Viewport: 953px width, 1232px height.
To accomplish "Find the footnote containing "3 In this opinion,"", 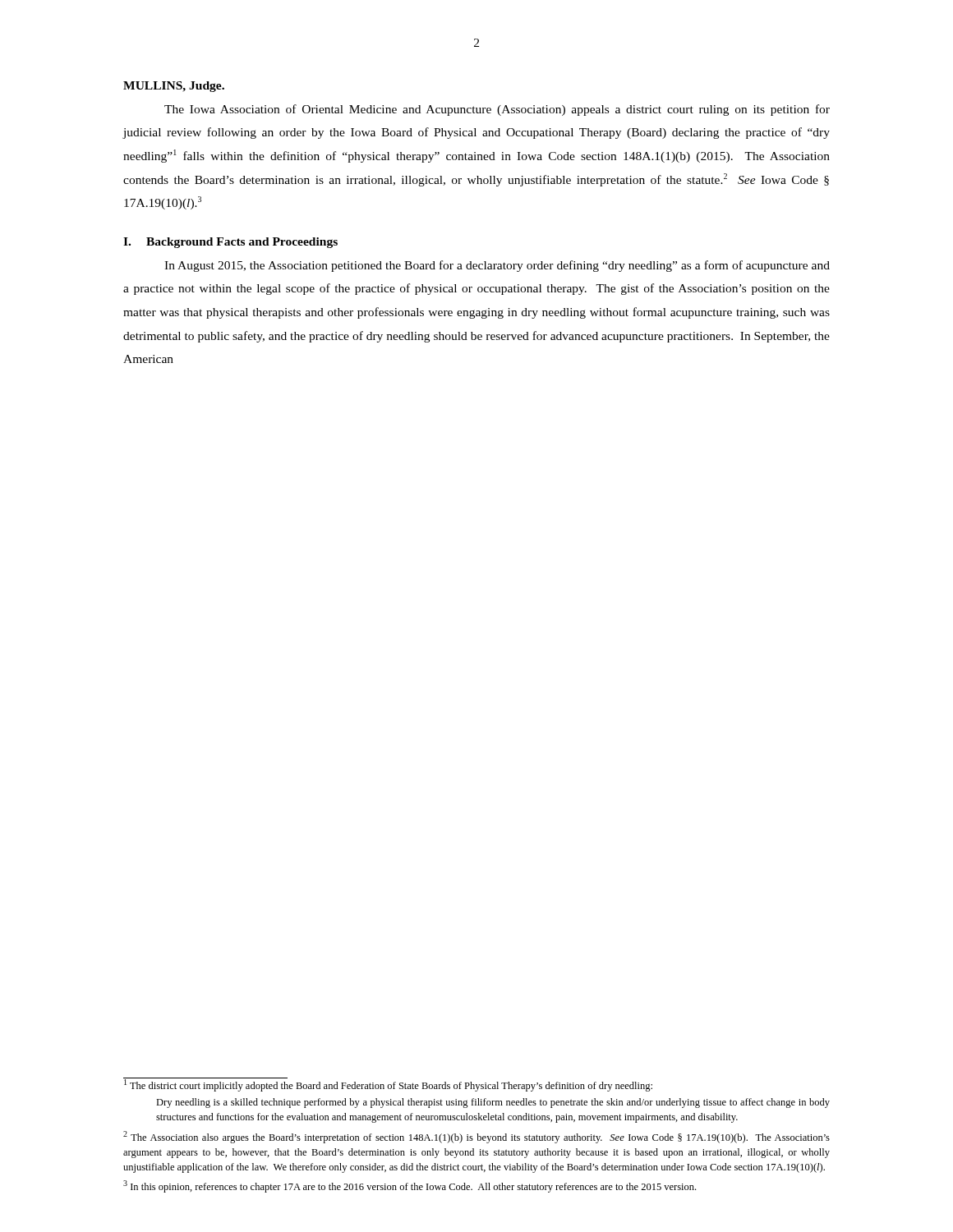I will tap(410, 1186).
